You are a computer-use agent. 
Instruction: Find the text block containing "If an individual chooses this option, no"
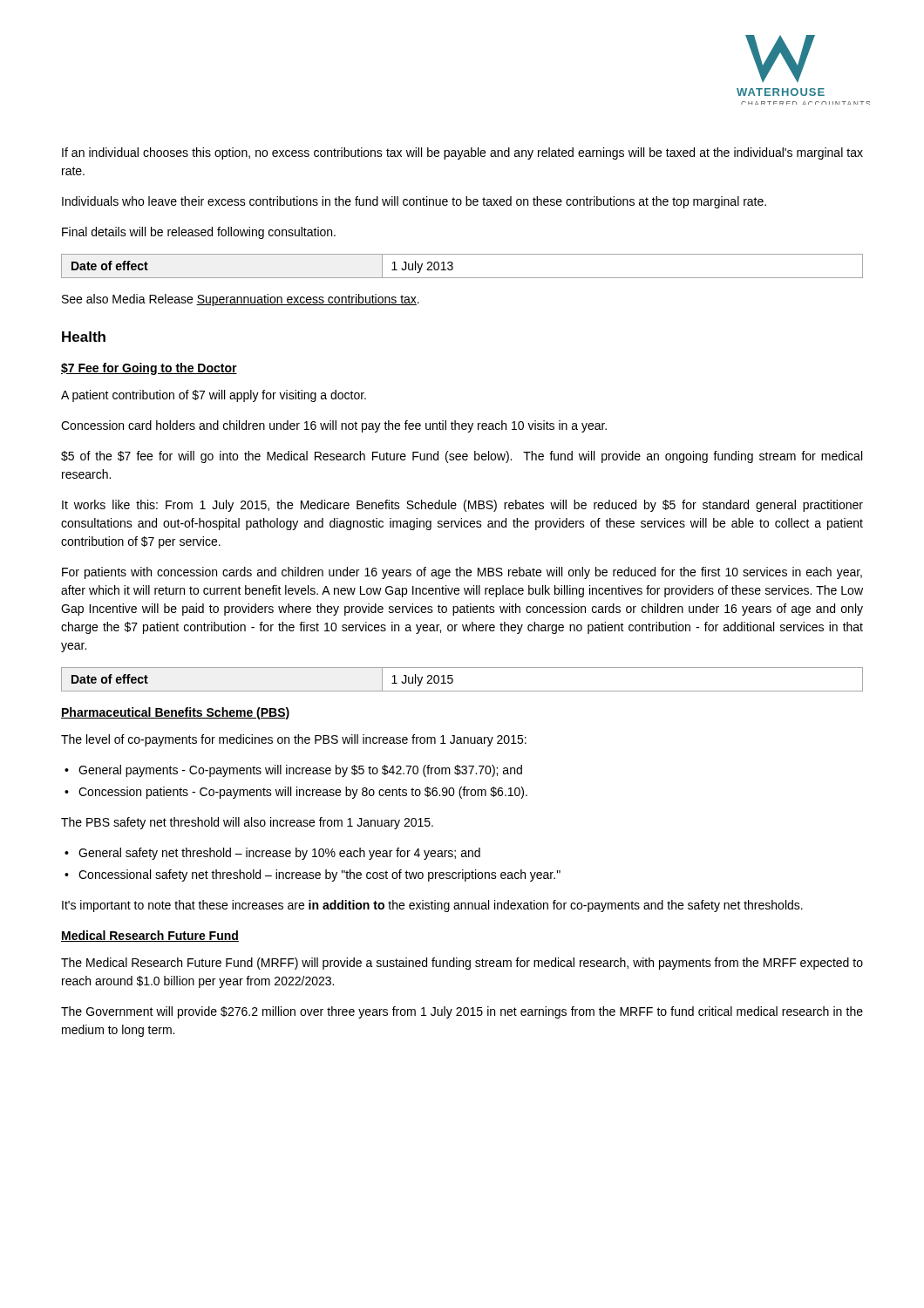coord(462,162)
